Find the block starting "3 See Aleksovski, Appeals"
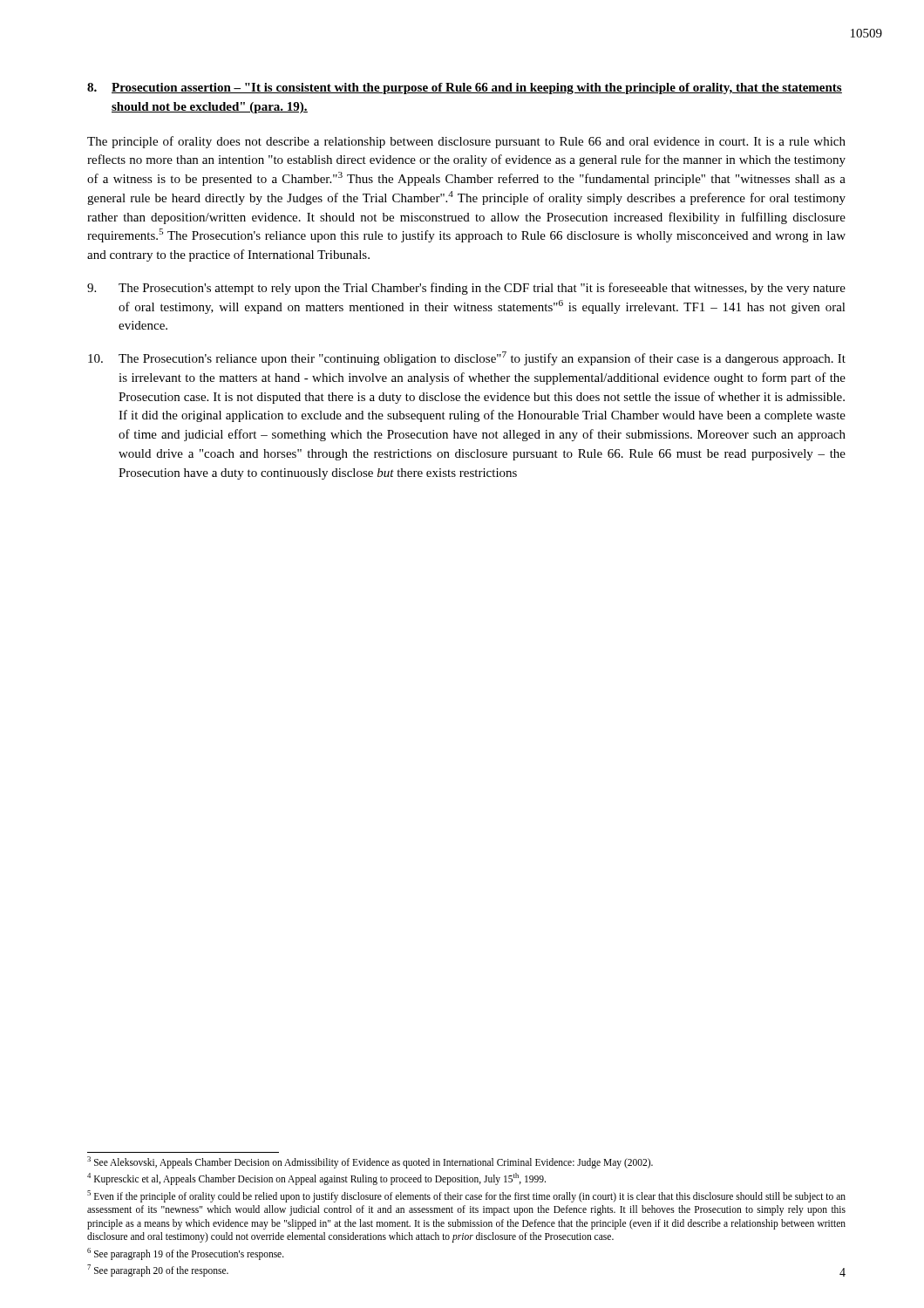924x1308 pixels. 370,1162
